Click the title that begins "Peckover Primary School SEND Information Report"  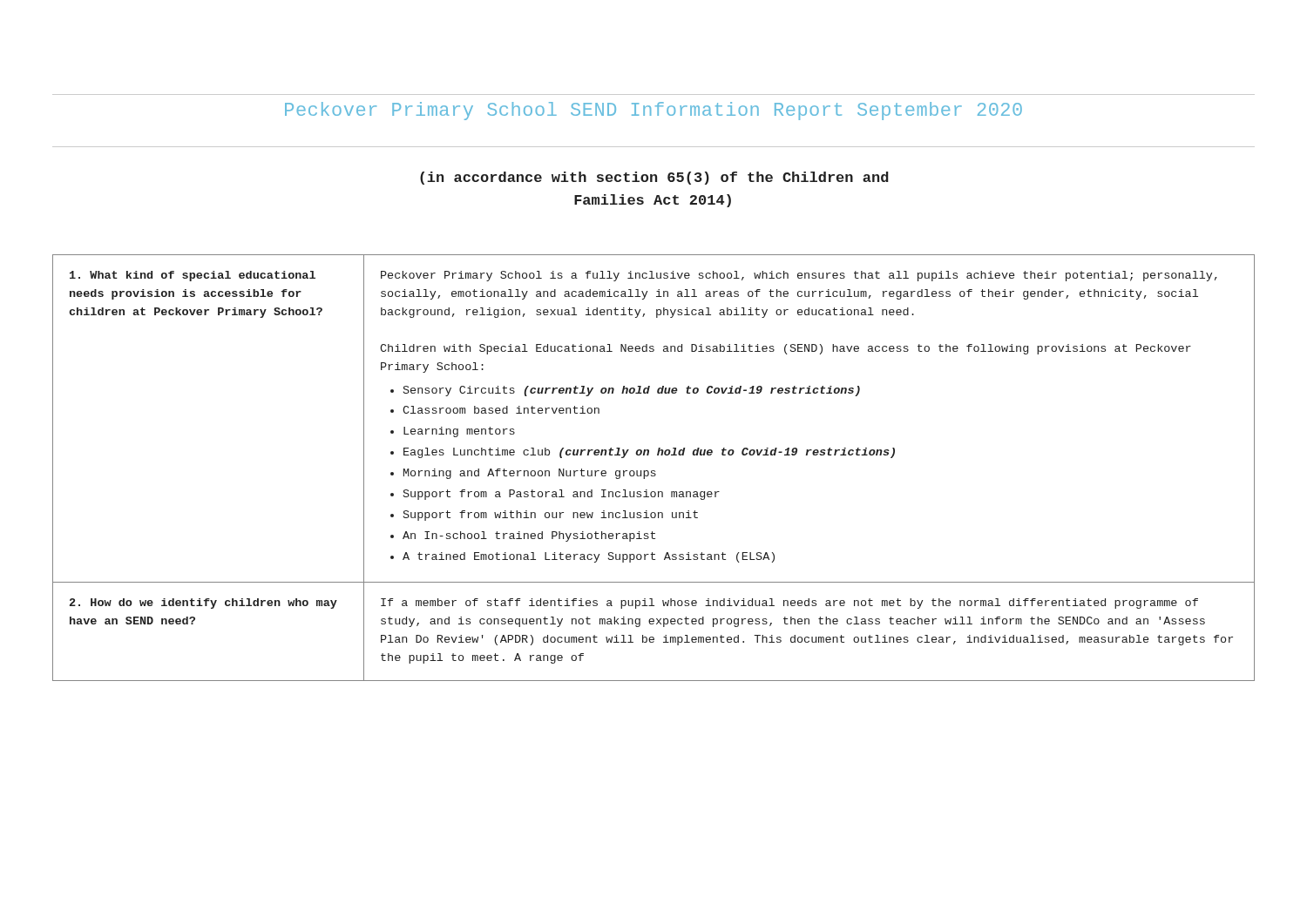tap(654, 111)
